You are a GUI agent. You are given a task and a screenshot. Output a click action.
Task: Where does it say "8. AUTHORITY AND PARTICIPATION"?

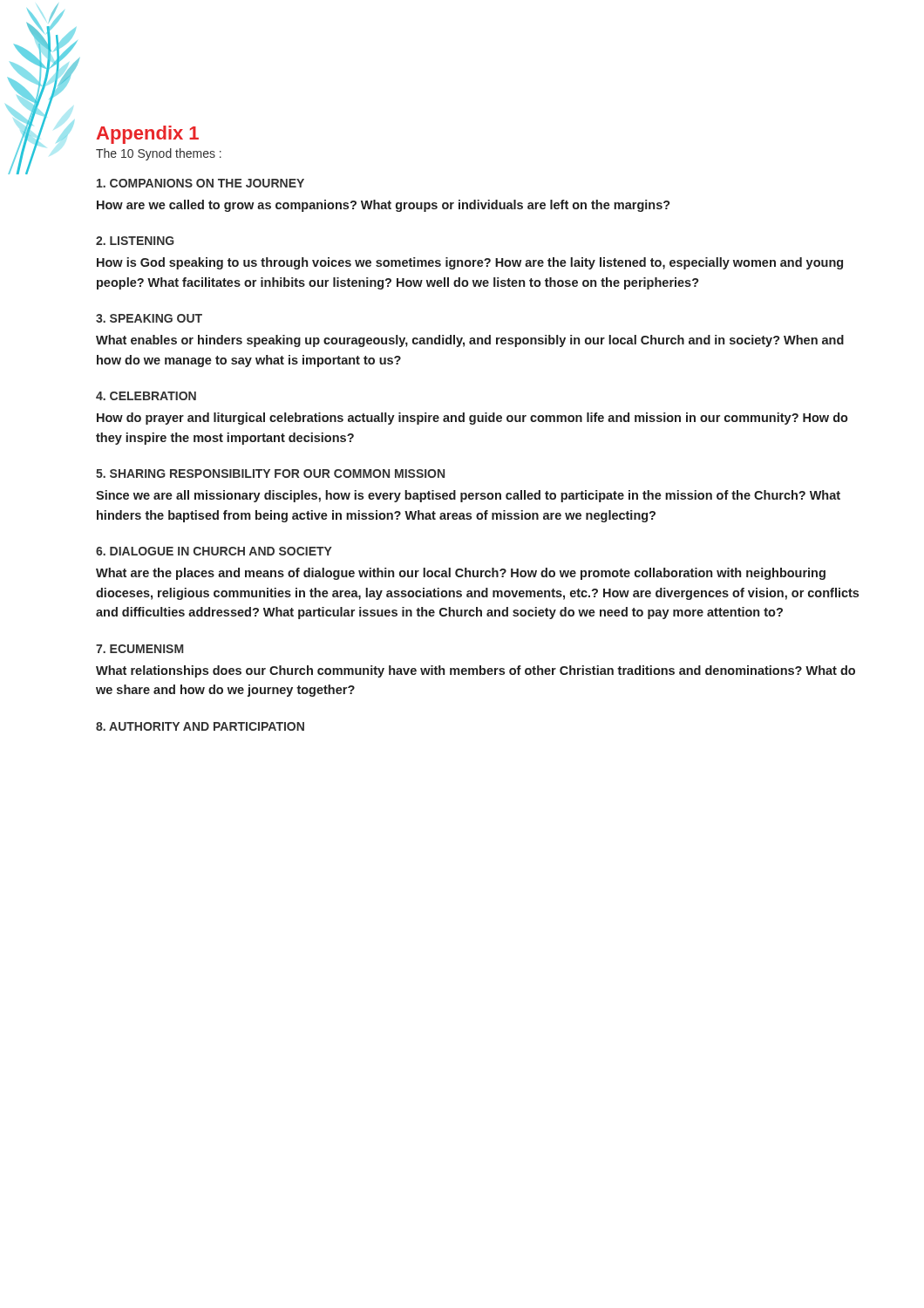pos(200,726)
